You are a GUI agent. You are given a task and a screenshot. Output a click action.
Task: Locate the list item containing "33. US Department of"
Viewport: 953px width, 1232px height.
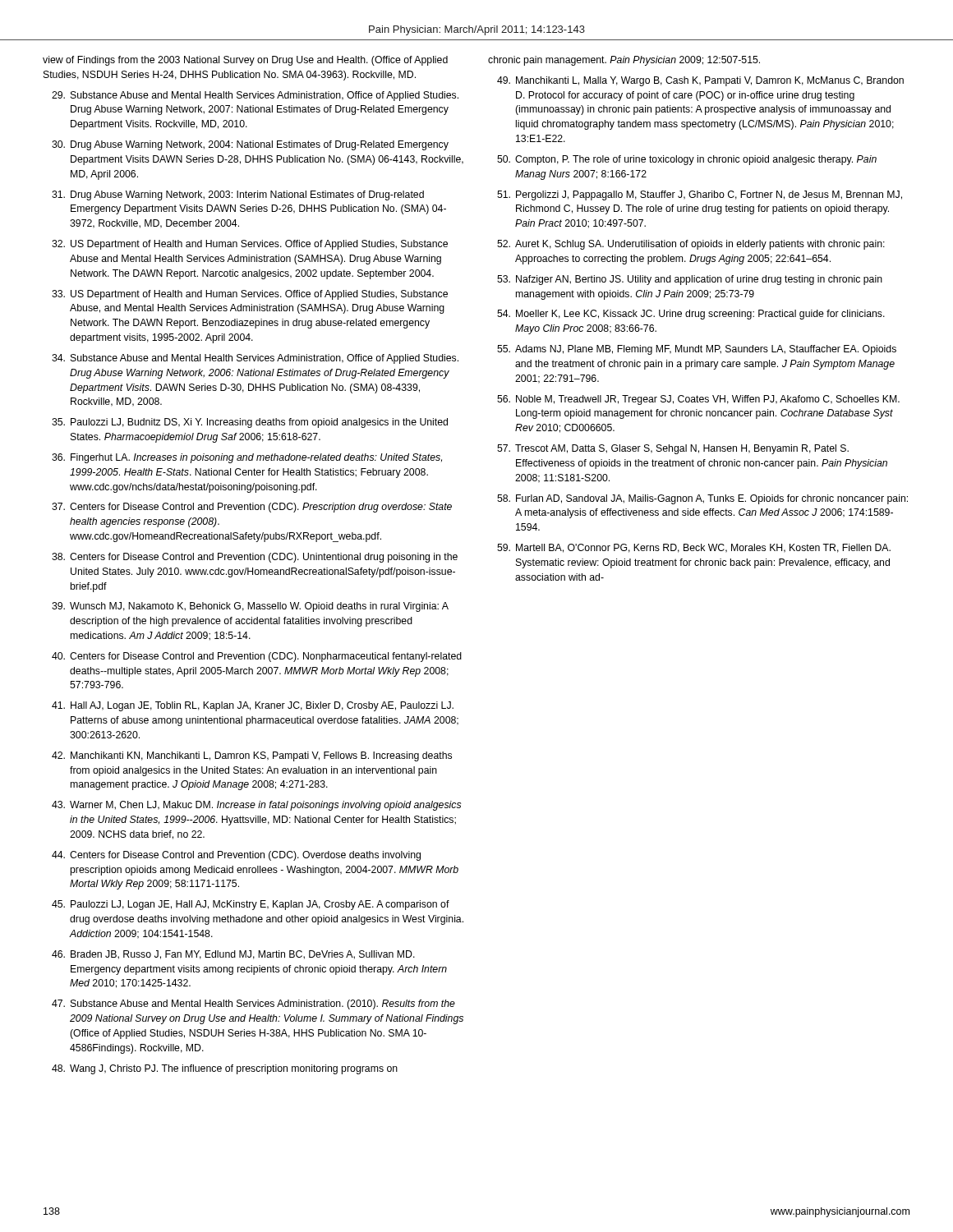tap(254, 316)
